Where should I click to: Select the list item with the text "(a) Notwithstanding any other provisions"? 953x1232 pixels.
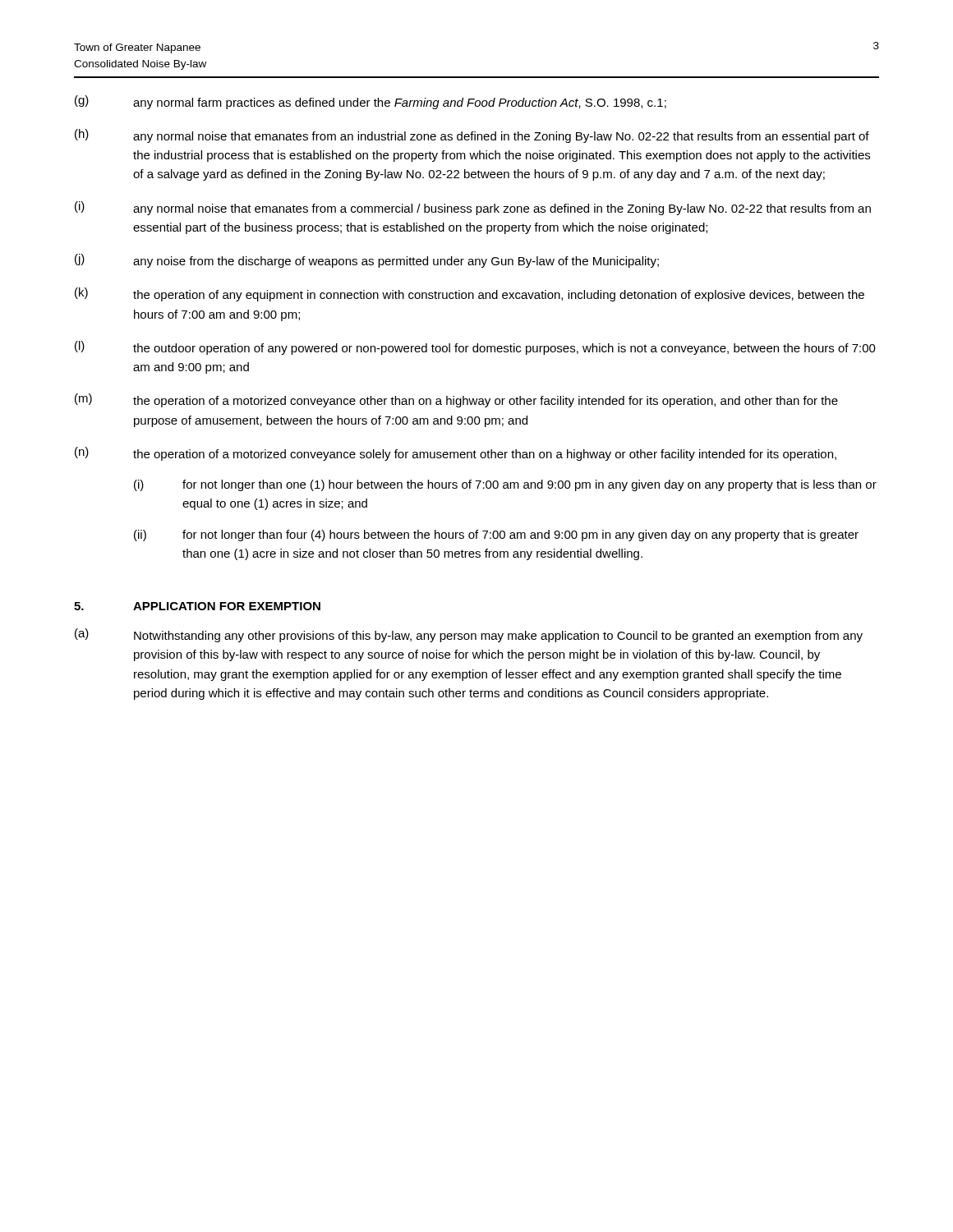(x=476, y=664)
